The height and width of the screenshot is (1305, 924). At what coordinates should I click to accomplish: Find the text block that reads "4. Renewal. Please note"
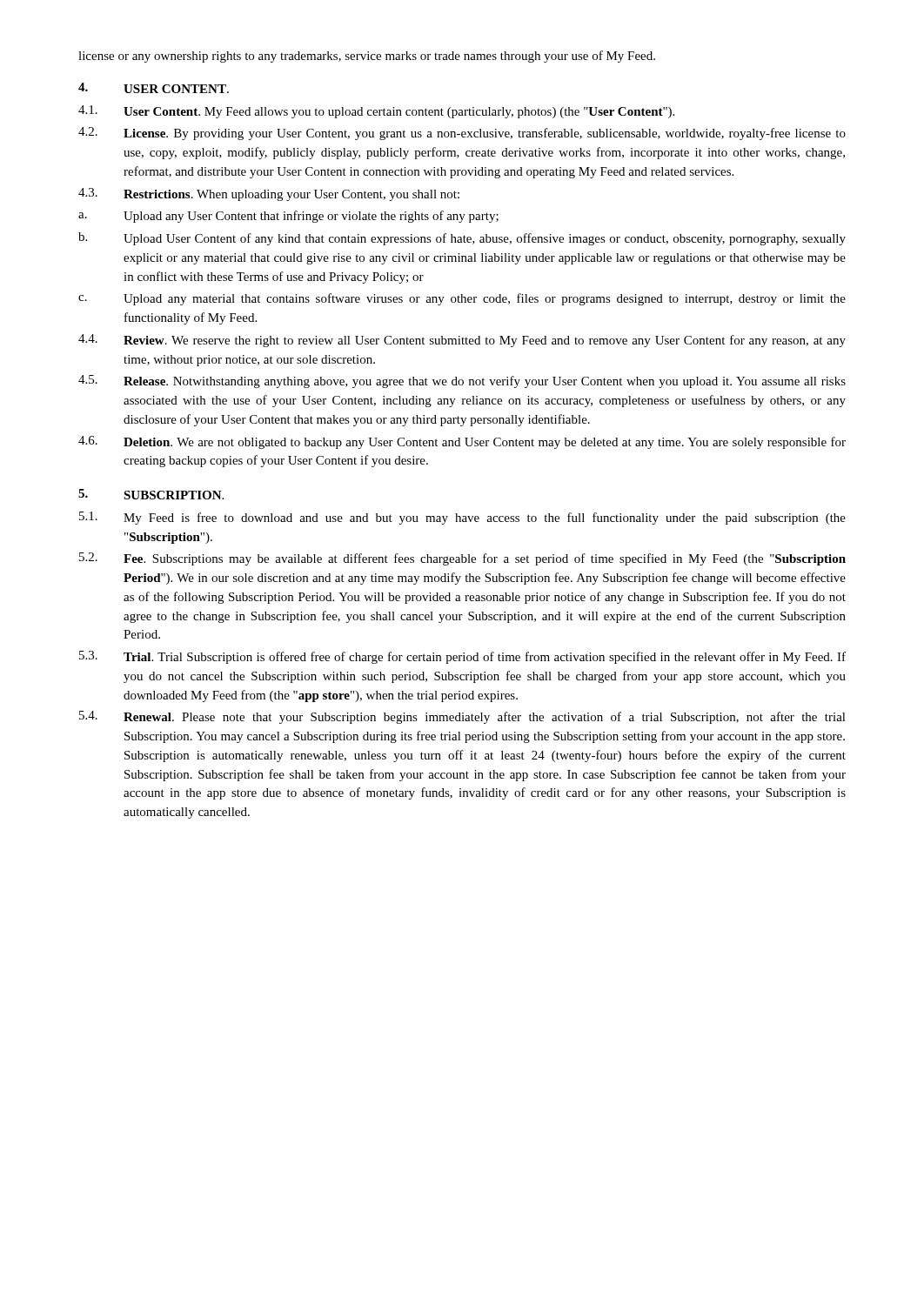point(462,765)
